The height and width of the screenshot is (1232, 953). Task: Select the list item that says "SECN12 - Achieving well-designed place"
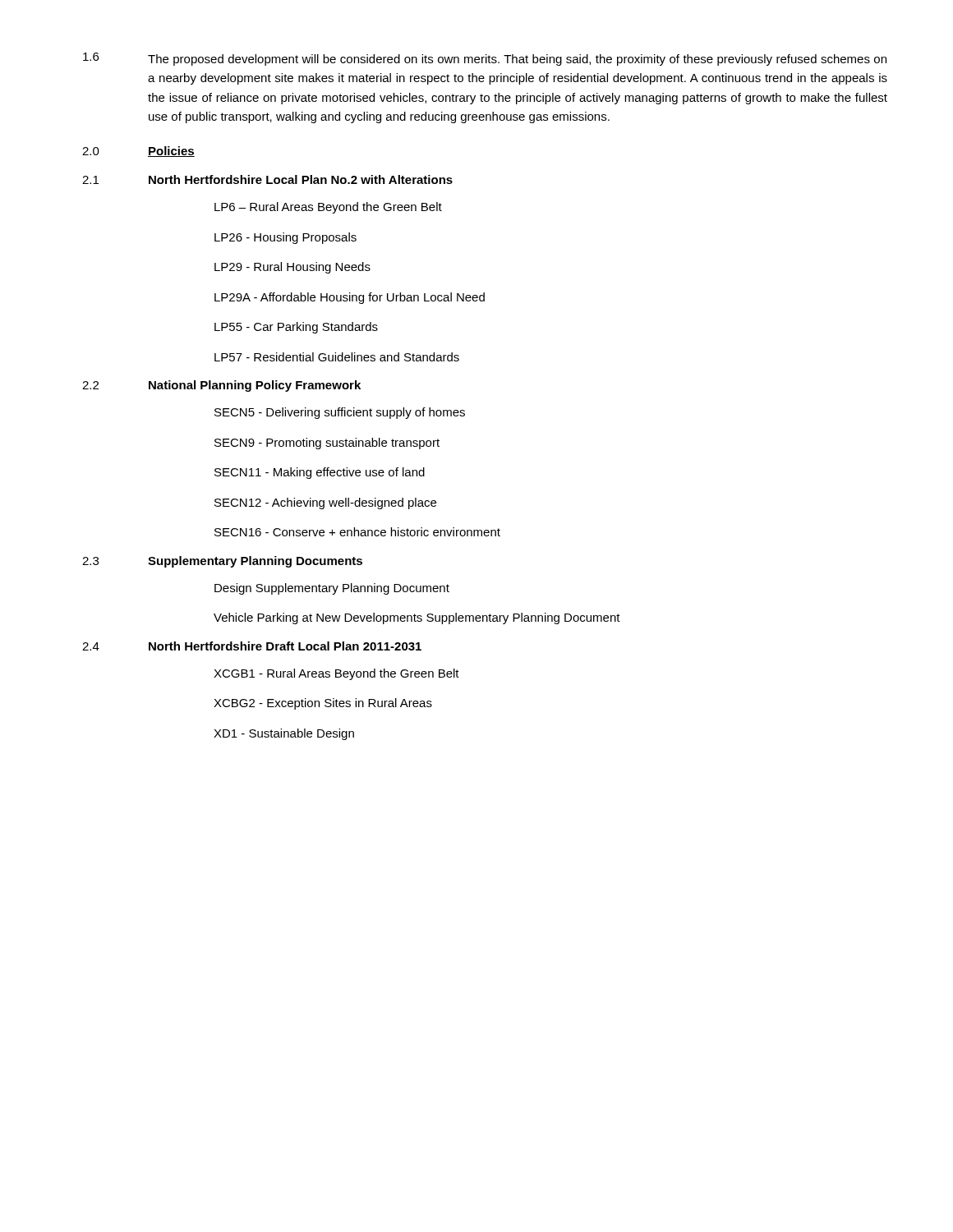(x=325, y=503)
